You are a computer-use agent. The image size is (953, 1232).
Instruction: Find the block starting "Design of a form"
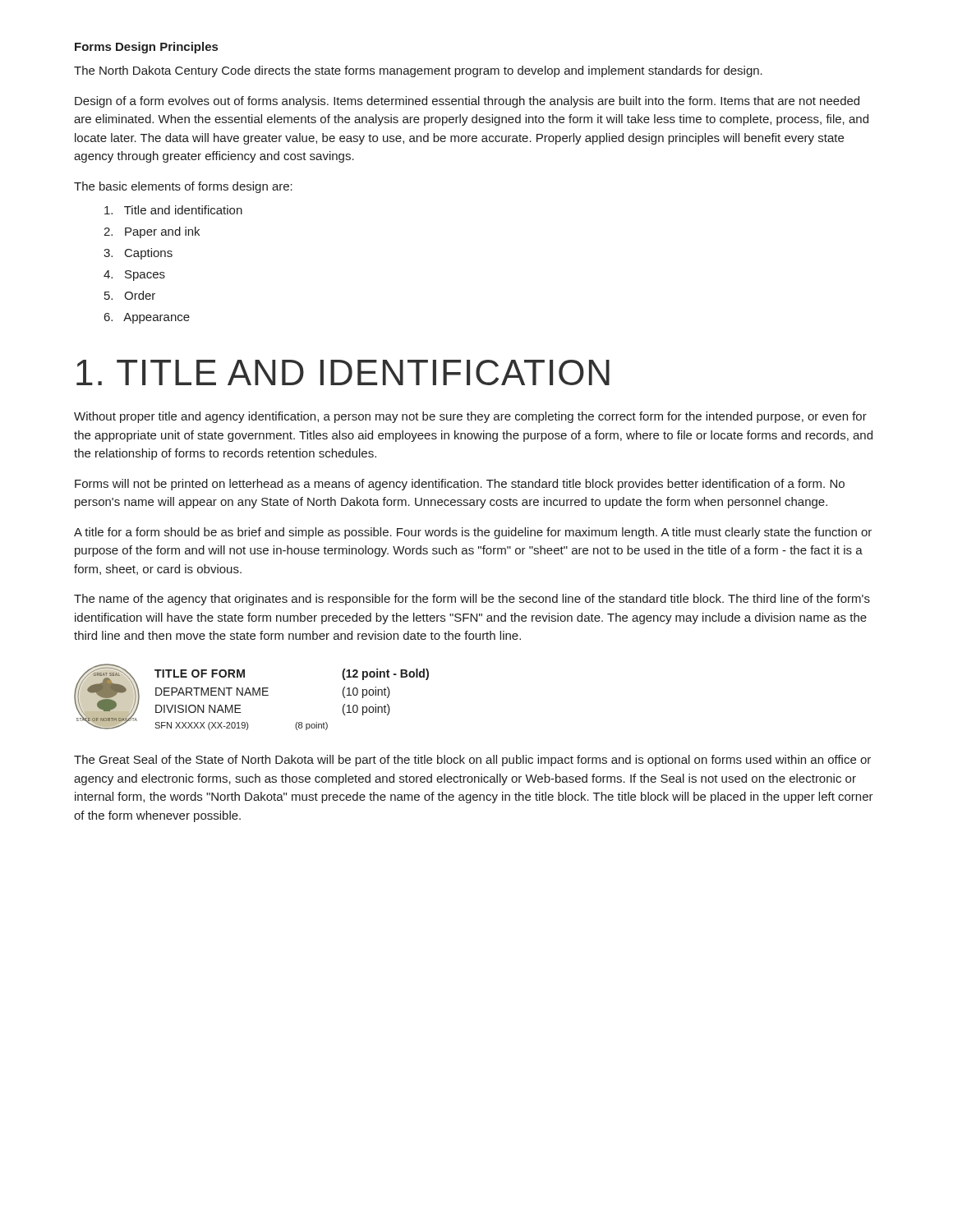click(472, 128)
